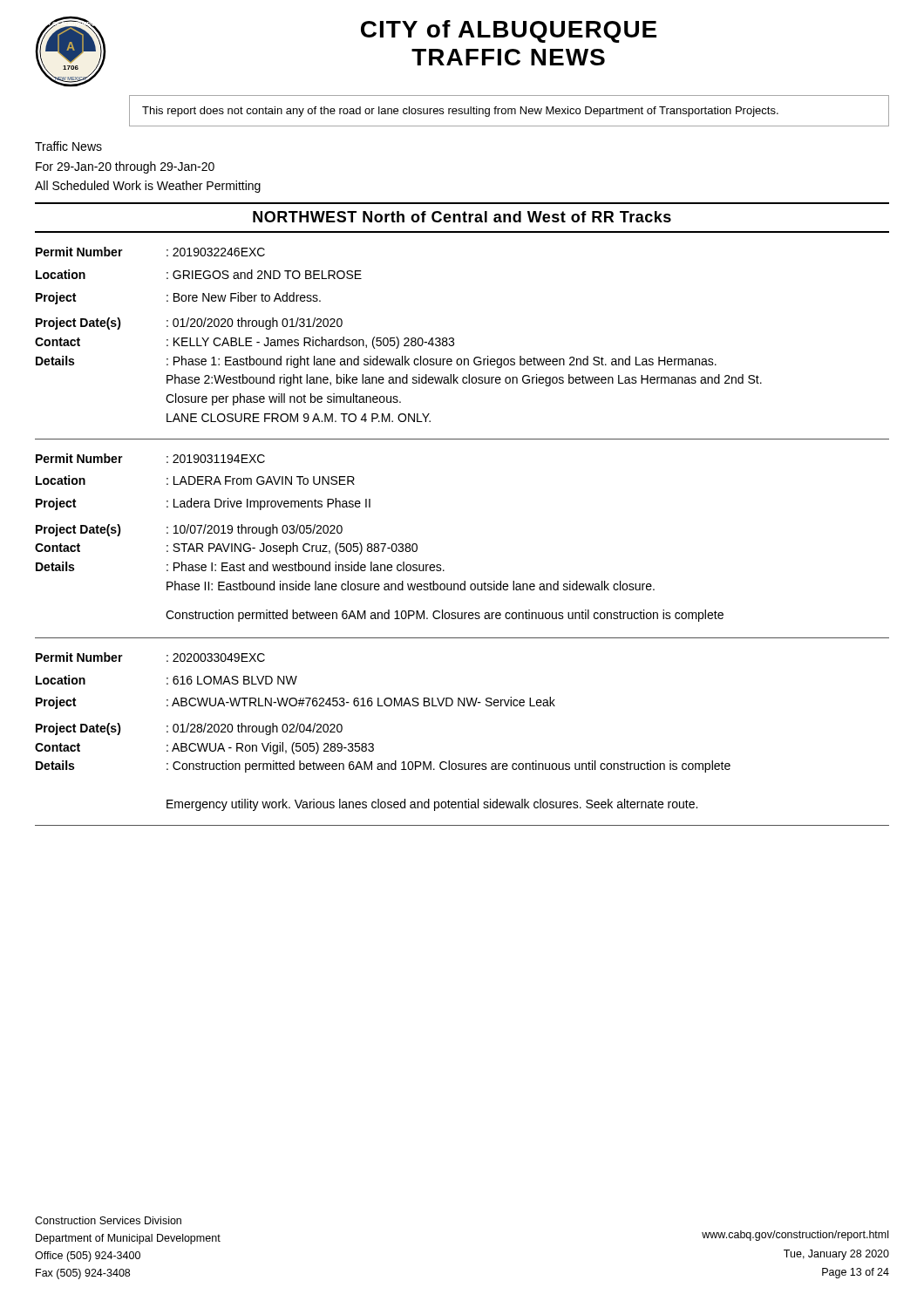Locate the text block starting "Construction permitted between 6AM"
This screenshot has height=1308, width=924.
tap(462, 616)
